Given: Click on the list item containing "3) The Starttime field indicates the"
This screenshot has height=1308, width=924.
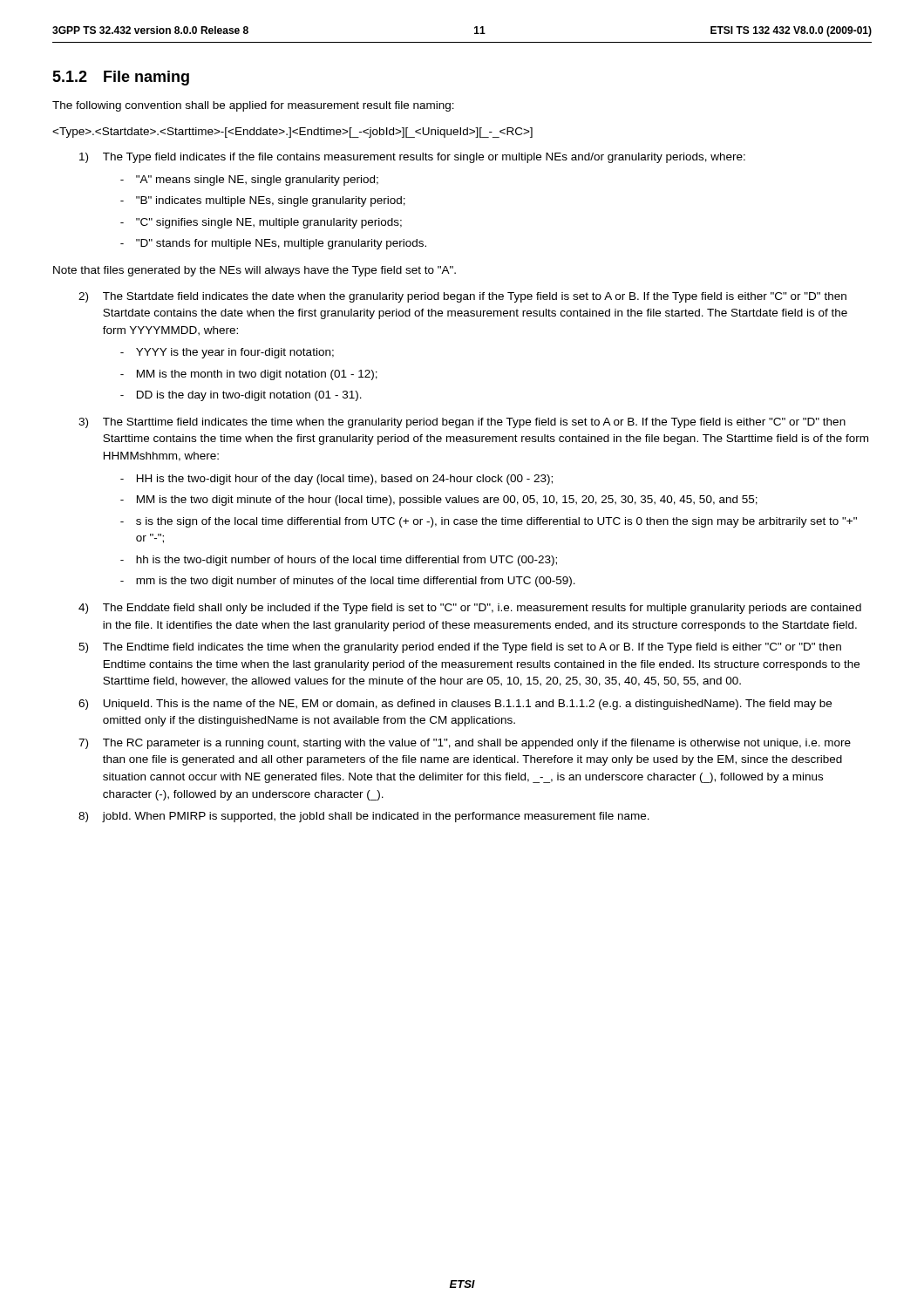Looking at the screenshot, I should pos(474,504).
